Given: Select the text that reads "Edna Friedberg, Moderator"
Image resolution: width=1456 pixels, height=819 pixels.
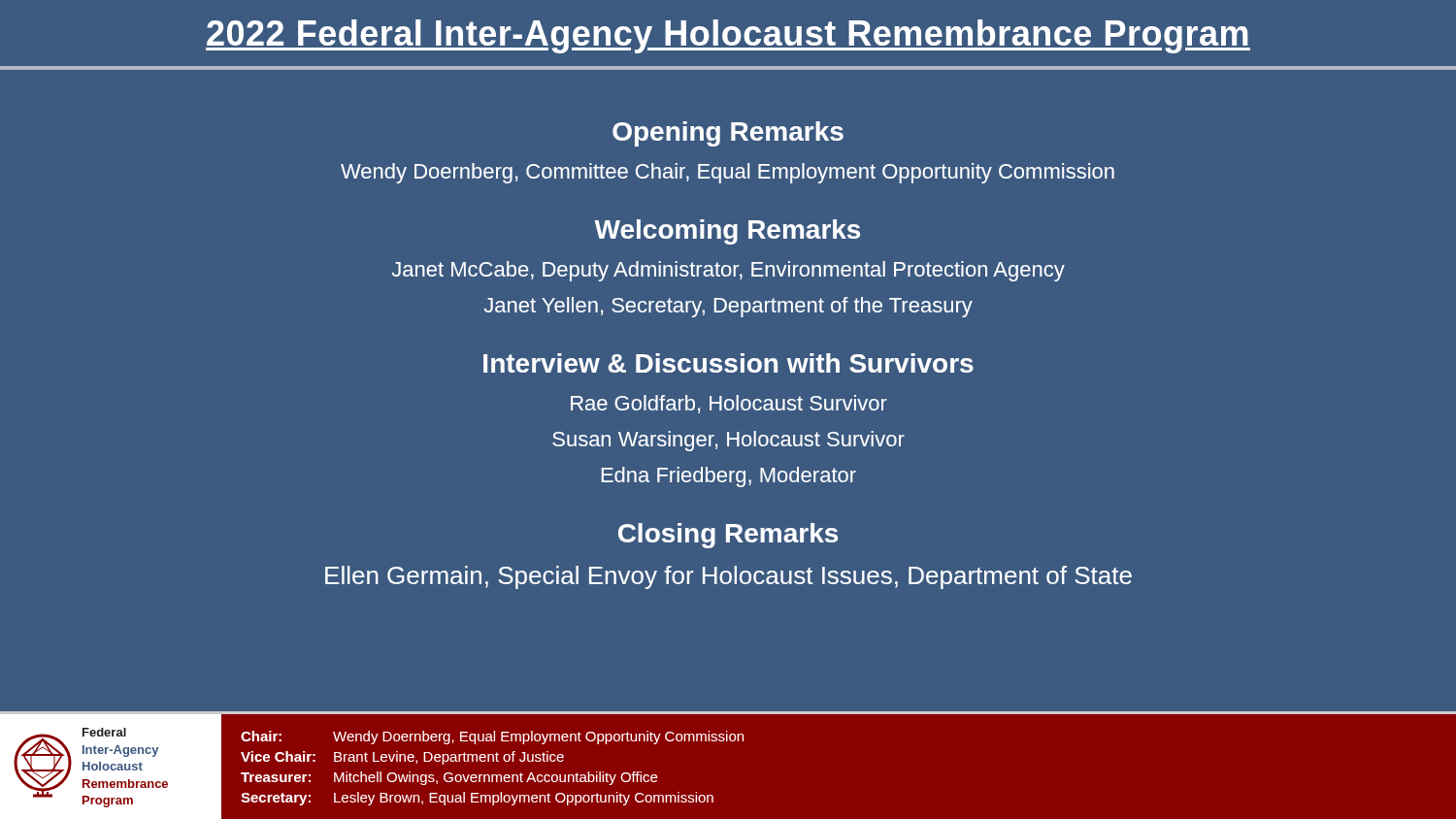Looking at the screenshot, I should coord(728,475).
